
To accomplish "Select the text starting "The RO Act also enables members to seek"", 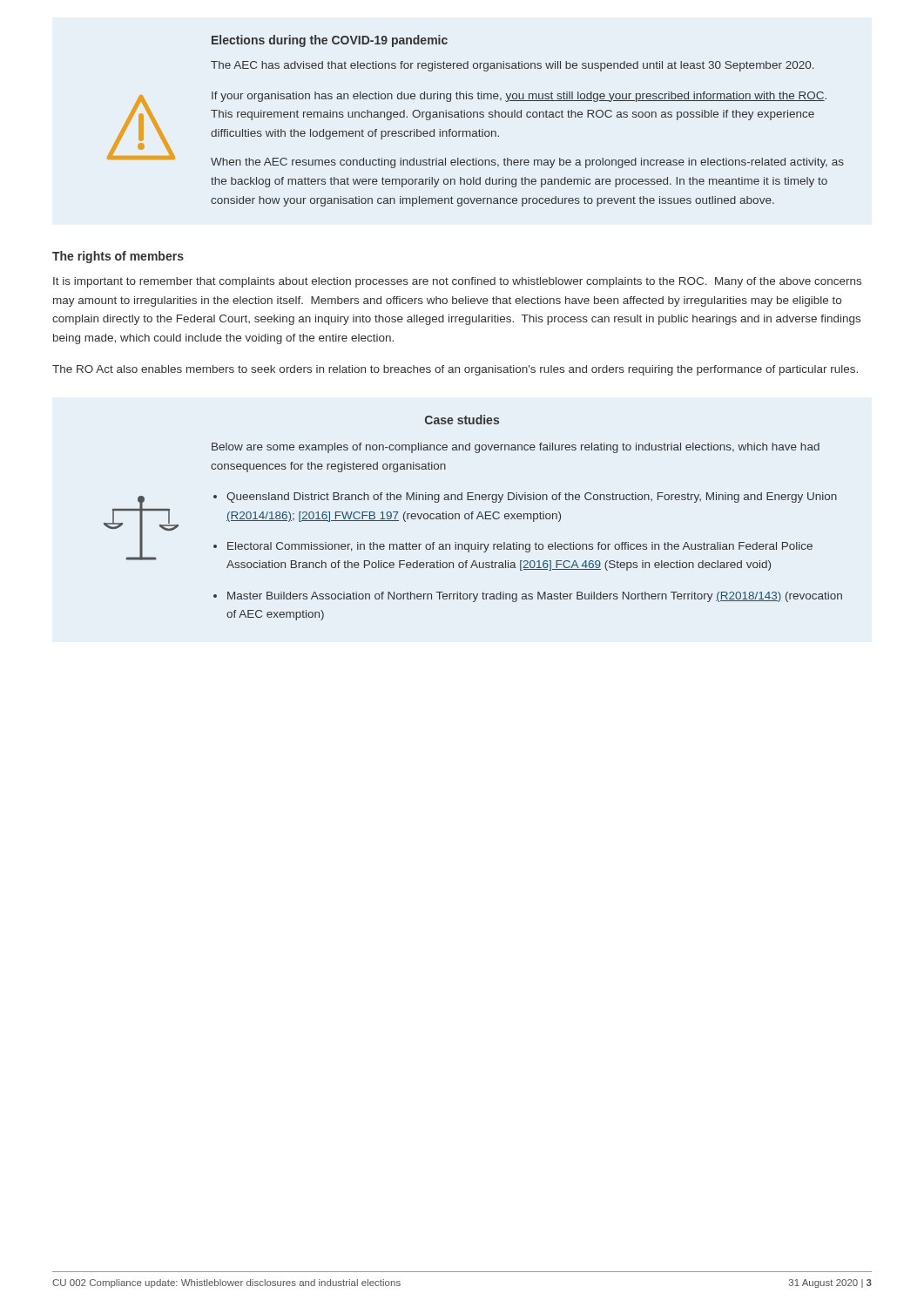I will [456, 369].
